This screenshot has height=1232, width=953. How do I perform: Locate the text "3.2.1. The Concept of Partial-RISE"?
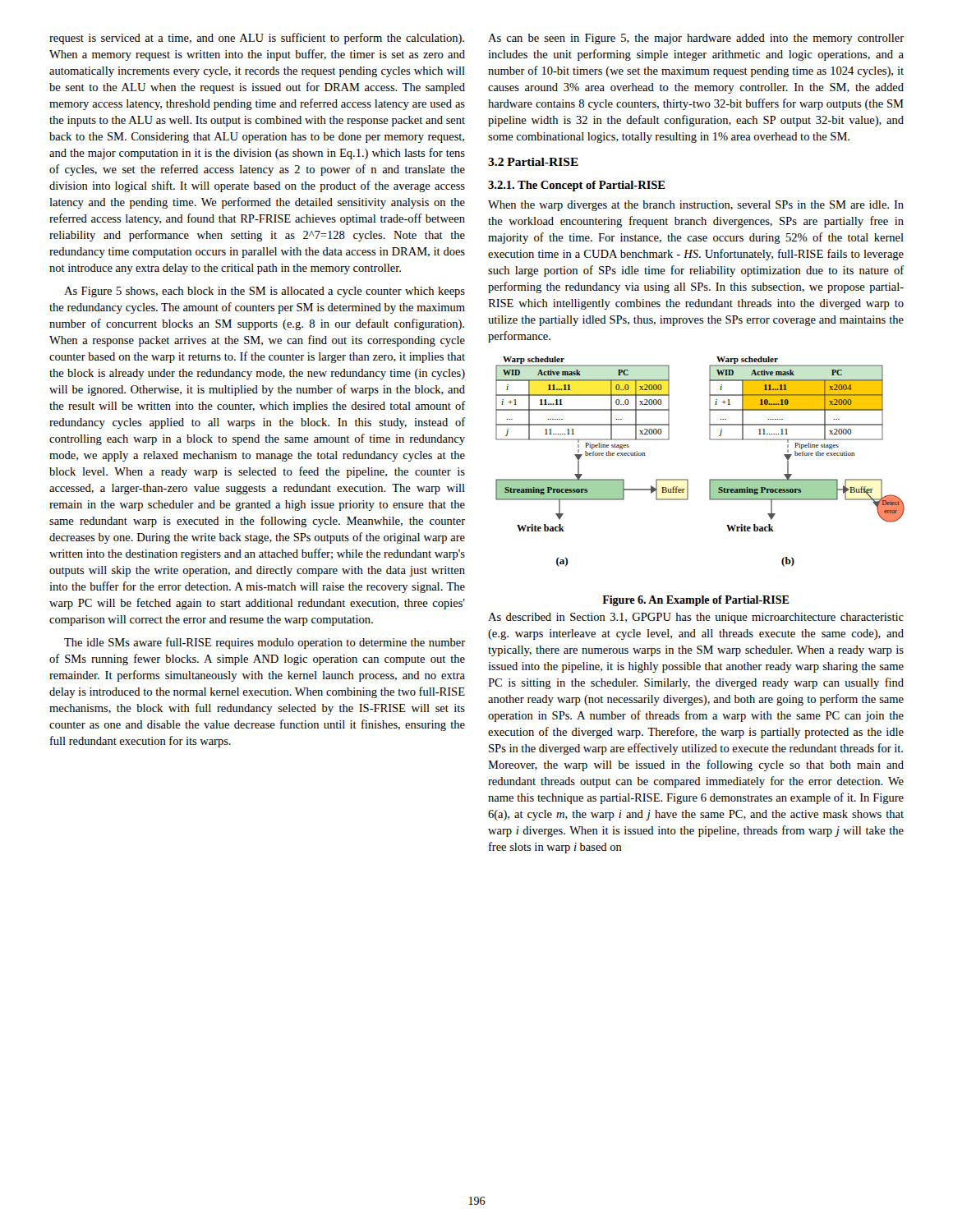577,186
